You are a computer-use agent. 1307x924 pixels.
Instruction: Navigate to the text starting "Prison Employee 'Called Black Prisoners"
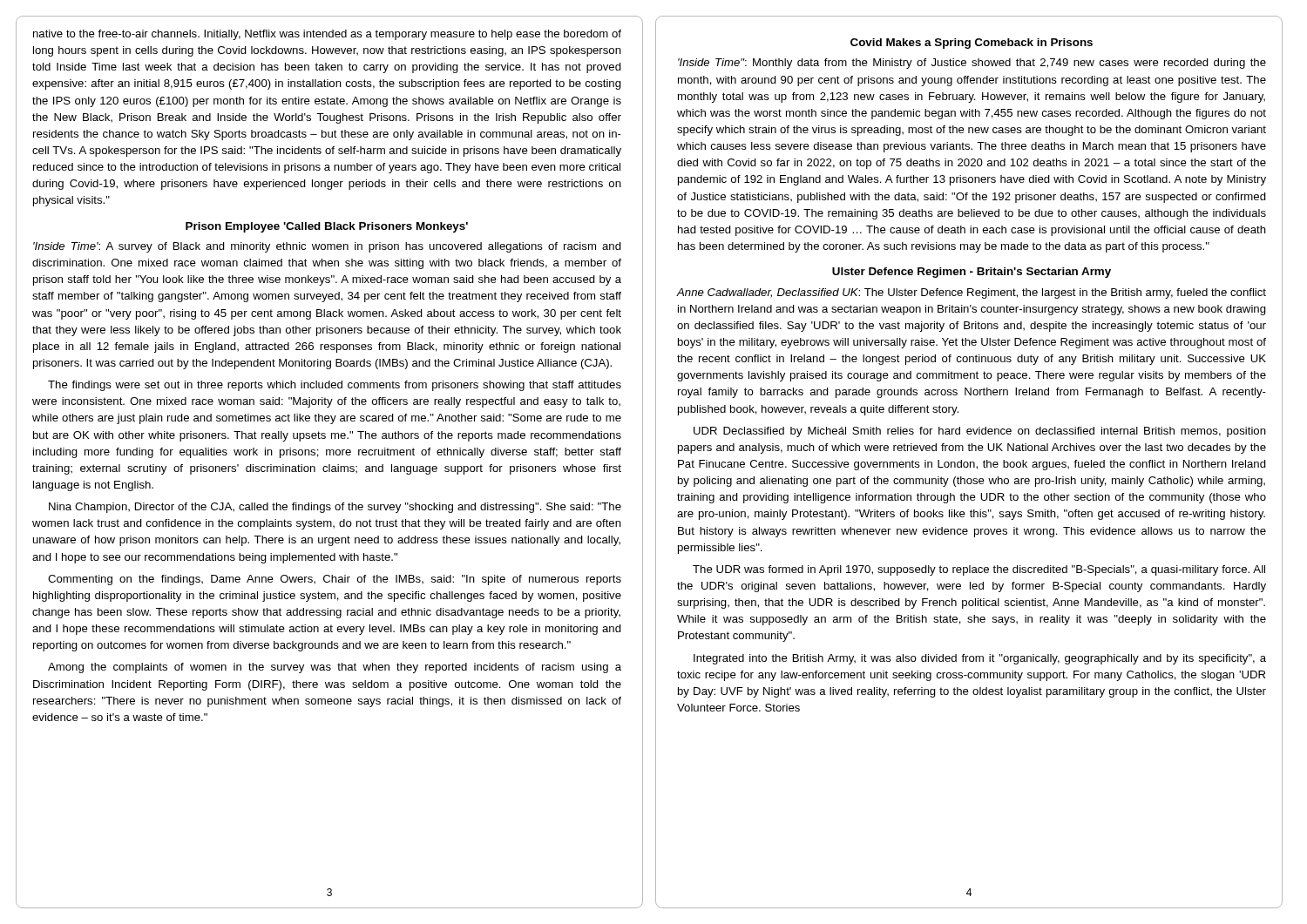click(x=327, y=226)
